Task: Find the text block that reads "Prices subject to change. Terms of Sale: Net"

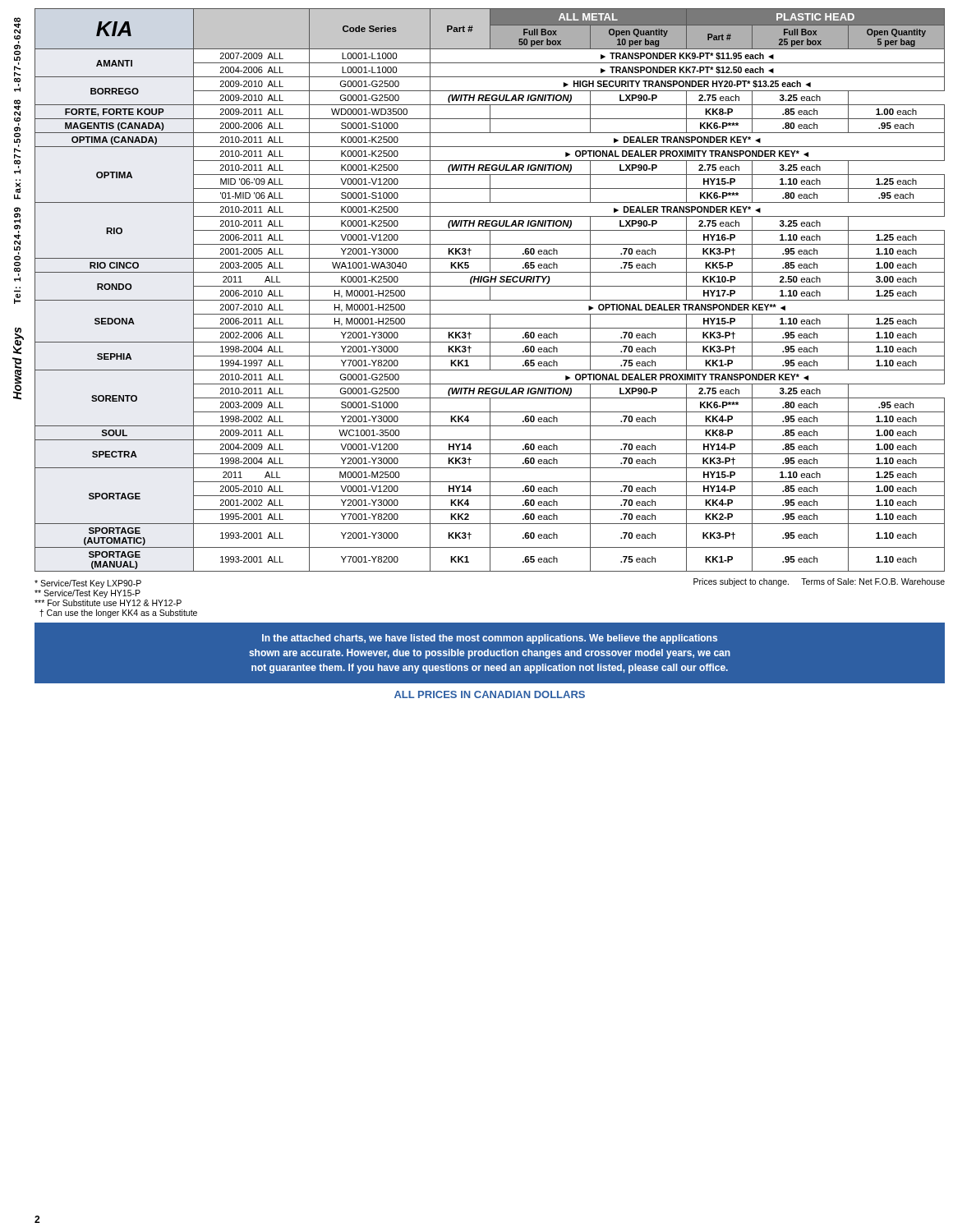Action: (819, 582)
